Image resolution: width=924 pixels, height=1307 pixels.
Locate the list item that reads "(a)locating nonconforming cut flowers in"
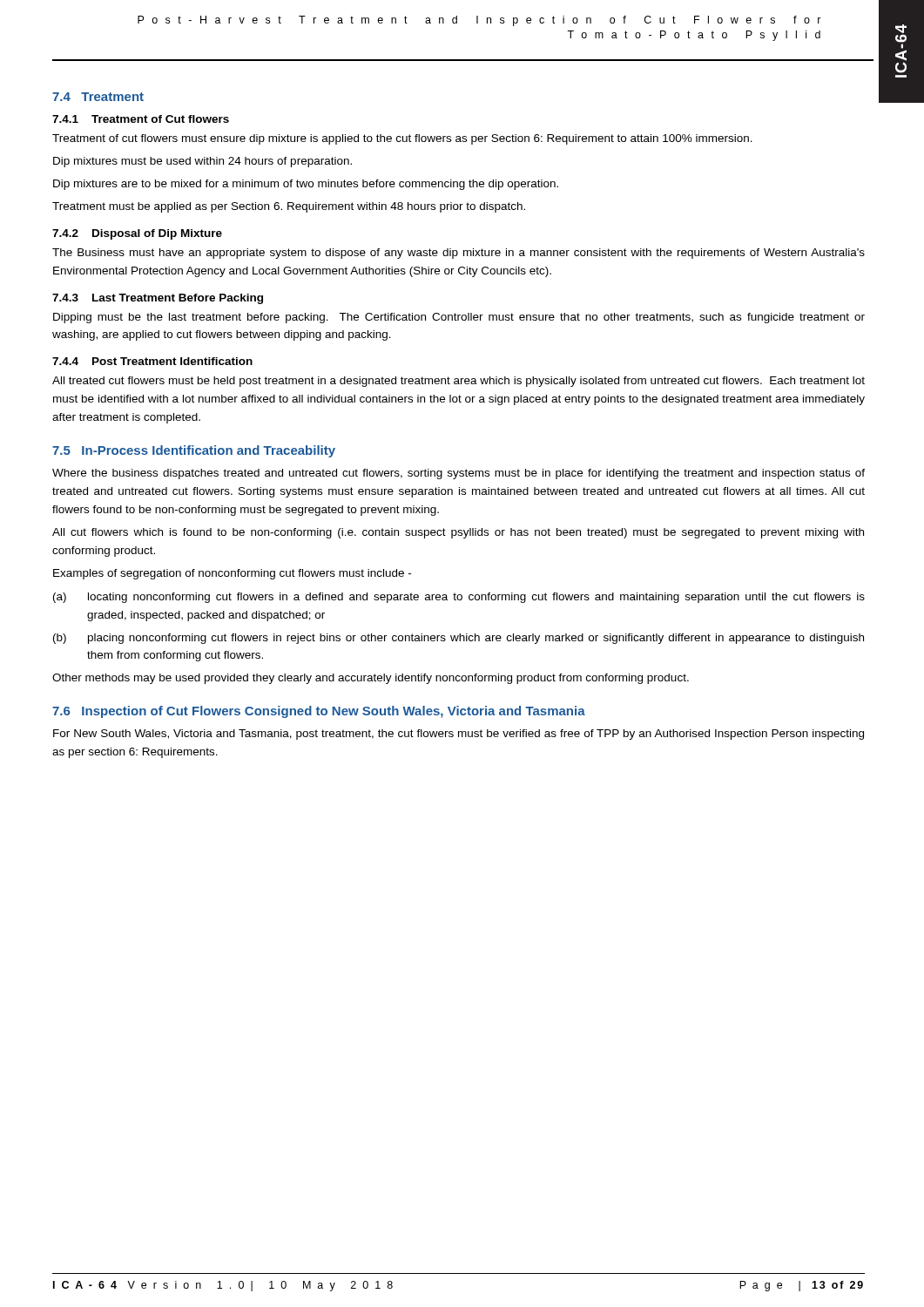[459, 604]
